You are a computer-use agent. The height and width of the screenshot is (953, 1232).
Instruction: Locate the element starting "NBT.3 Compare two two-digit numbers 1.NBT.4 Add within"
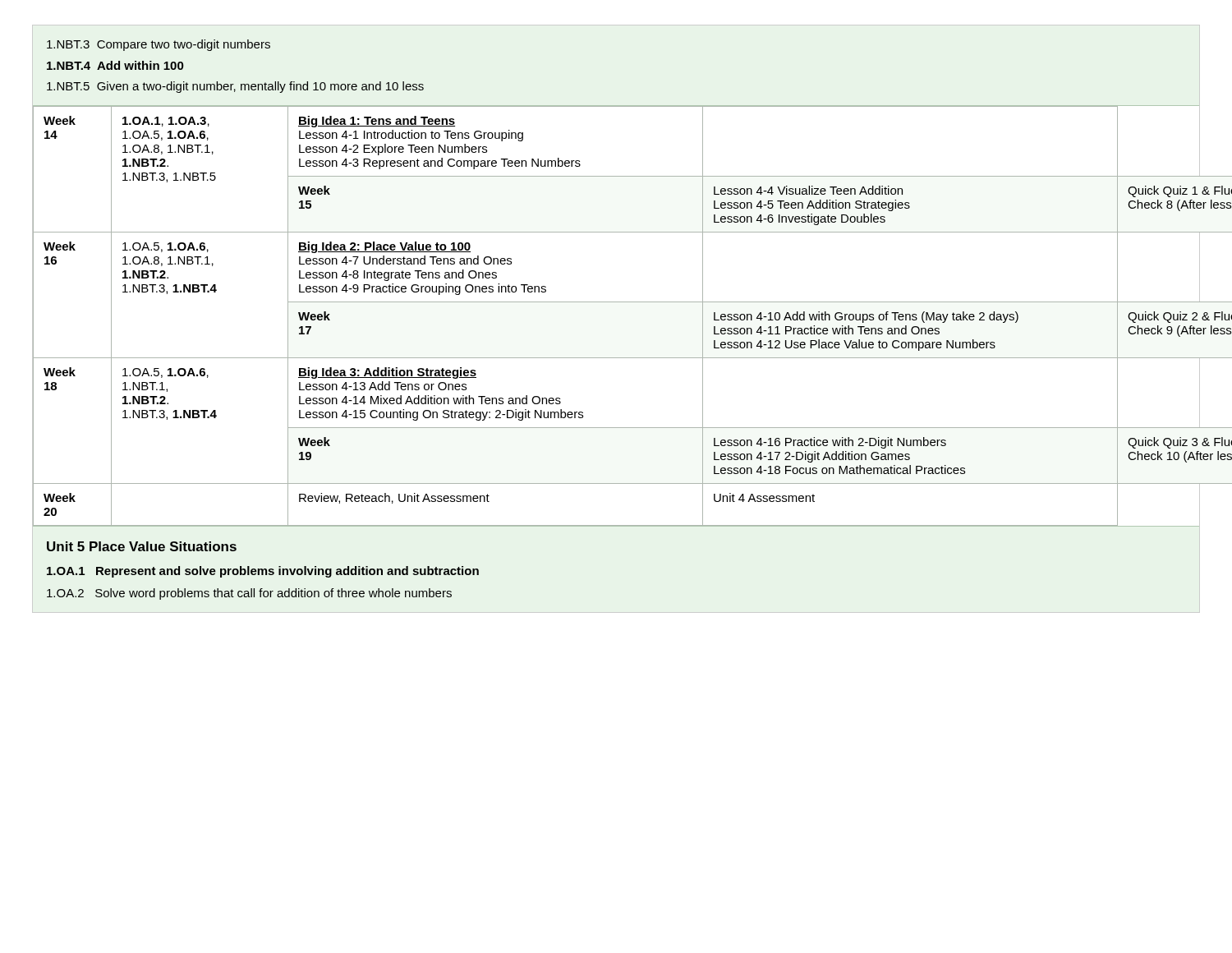tap(159, 45)
